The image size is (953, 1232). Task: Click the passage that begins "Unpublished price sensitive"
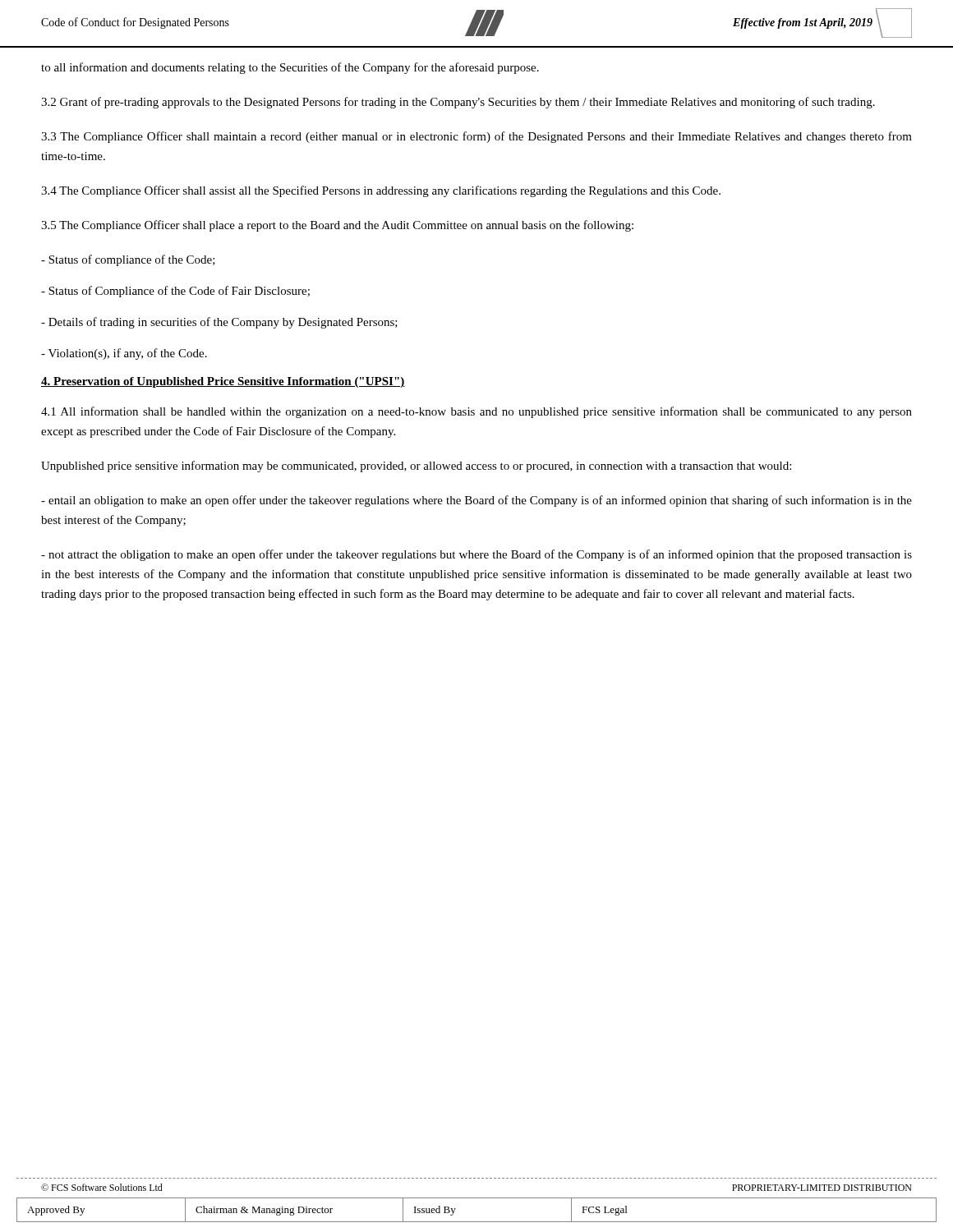click(417, 466)
